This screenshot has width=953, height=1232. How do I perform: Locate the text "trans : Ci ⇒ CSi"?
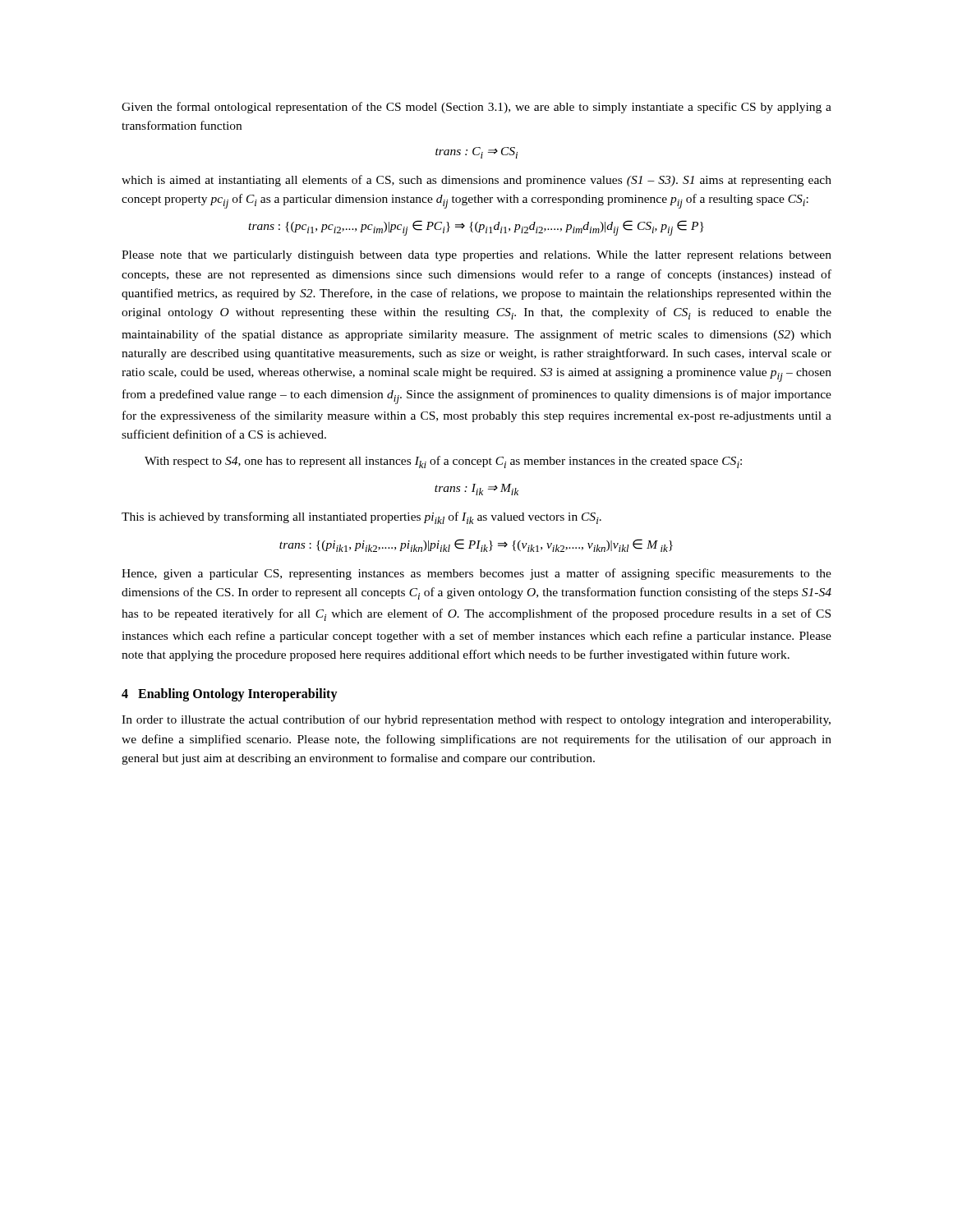coord(476,152)
